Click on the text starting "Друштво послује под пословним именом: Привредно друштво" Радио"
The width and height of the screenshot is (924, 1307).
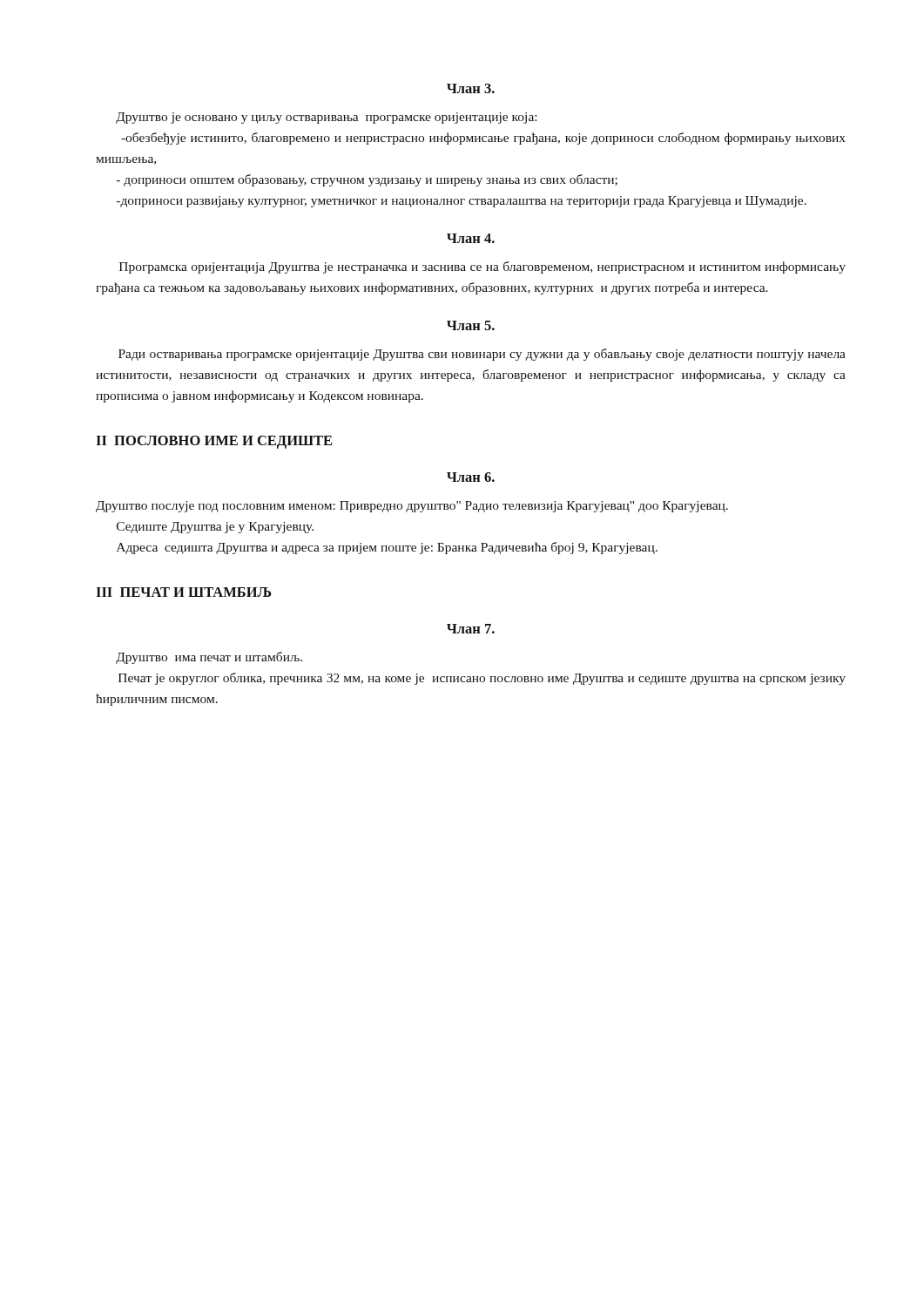[412, 507]
